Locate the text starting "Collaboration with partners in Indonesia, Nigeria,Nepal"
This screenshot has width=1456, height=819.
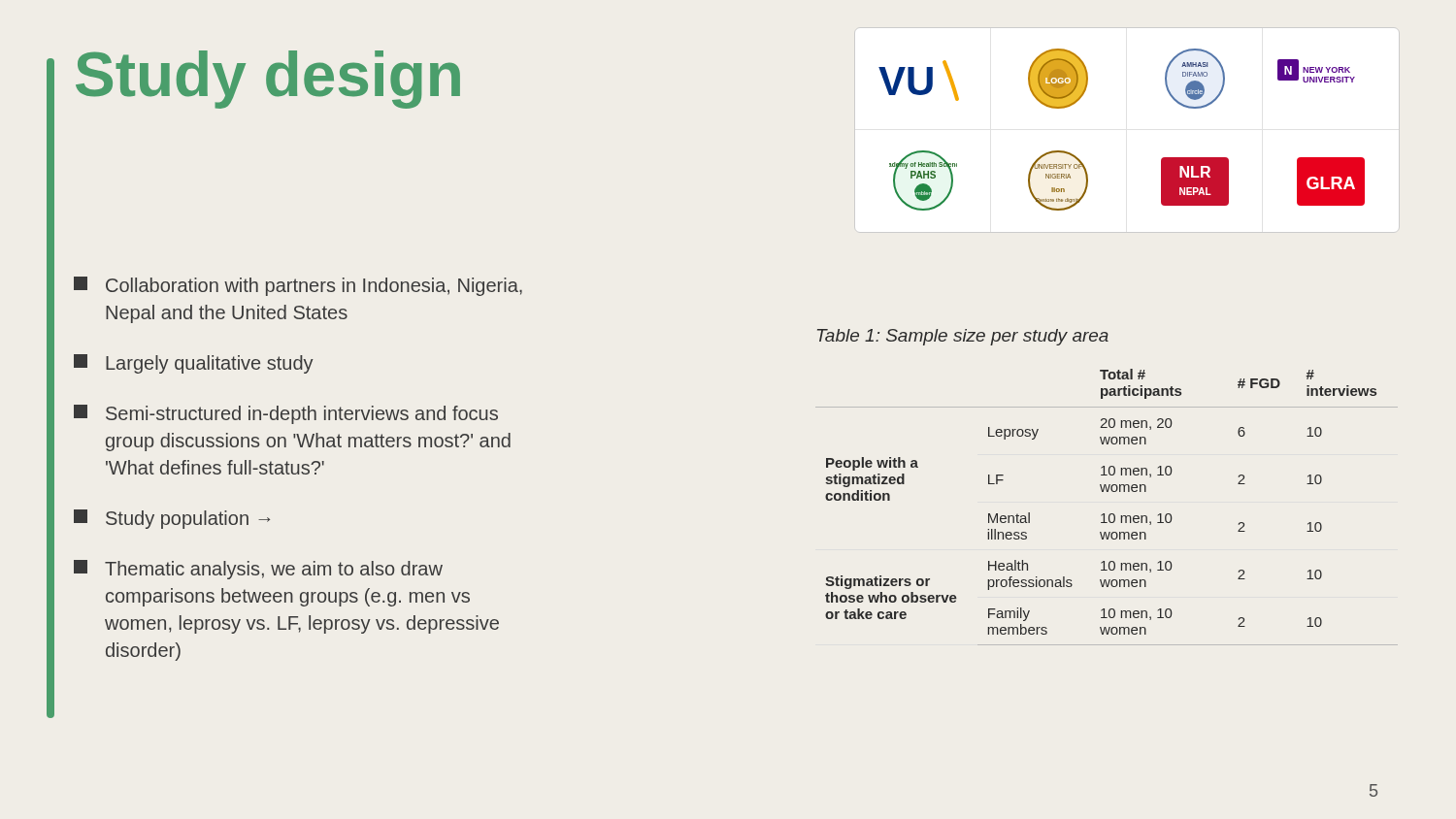pyautogui.click(x=299, y=299)
